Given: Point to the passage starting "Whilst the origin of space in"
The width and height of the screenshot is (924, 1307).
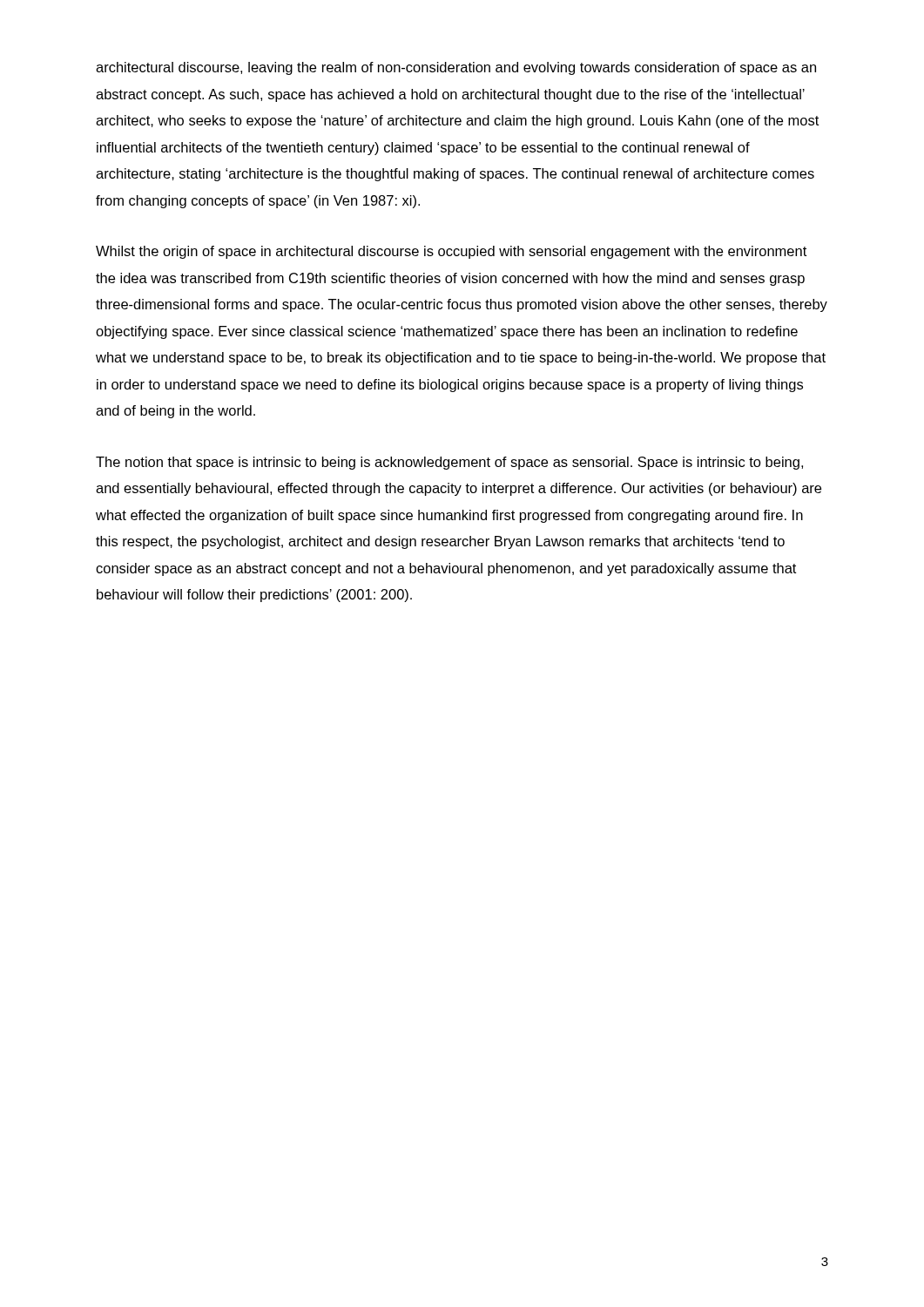Looking at the screenshot, I should pos(461,331).
